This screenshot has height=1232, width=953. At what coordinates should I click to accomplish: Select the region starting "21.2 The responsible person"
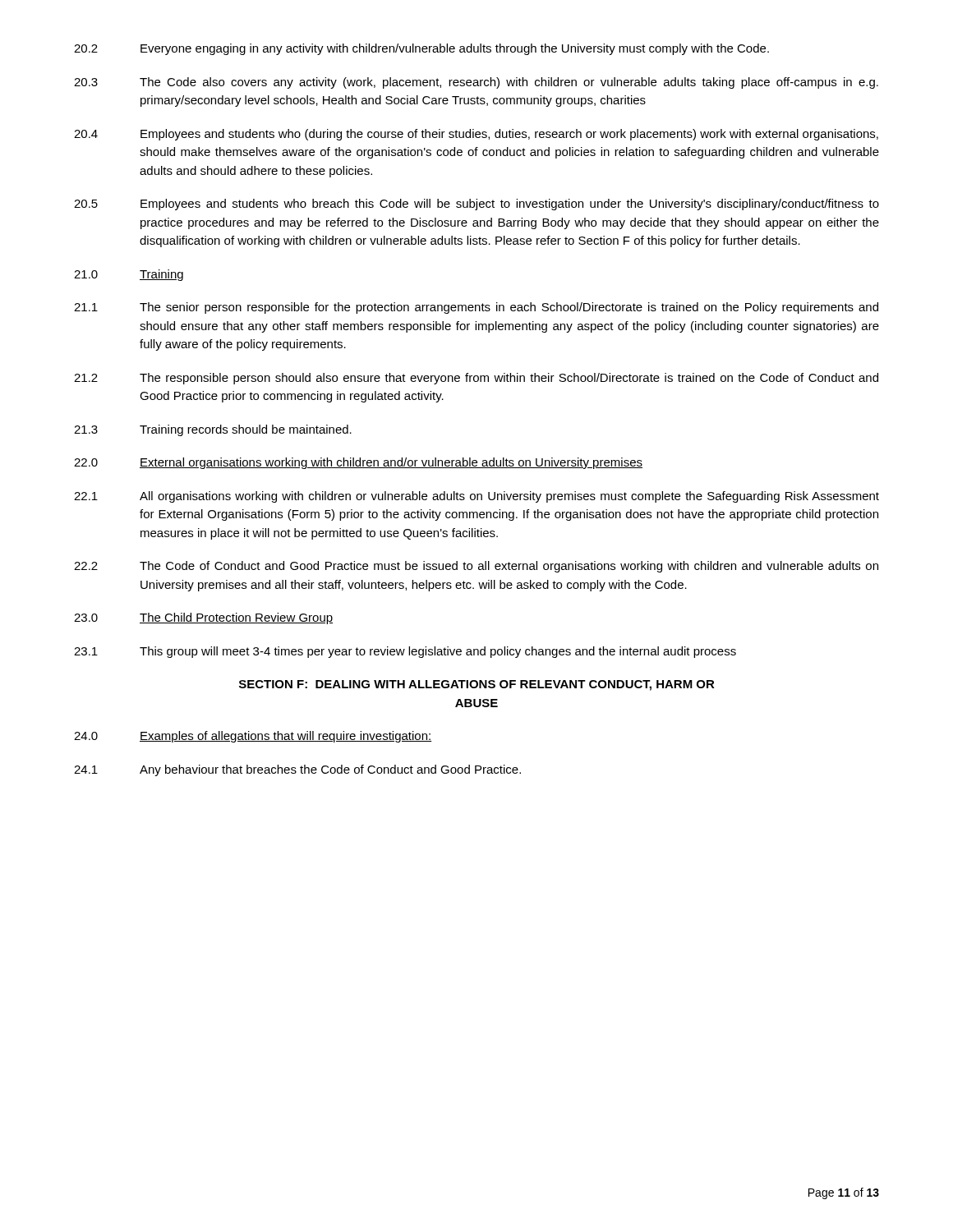coord(476,387)
